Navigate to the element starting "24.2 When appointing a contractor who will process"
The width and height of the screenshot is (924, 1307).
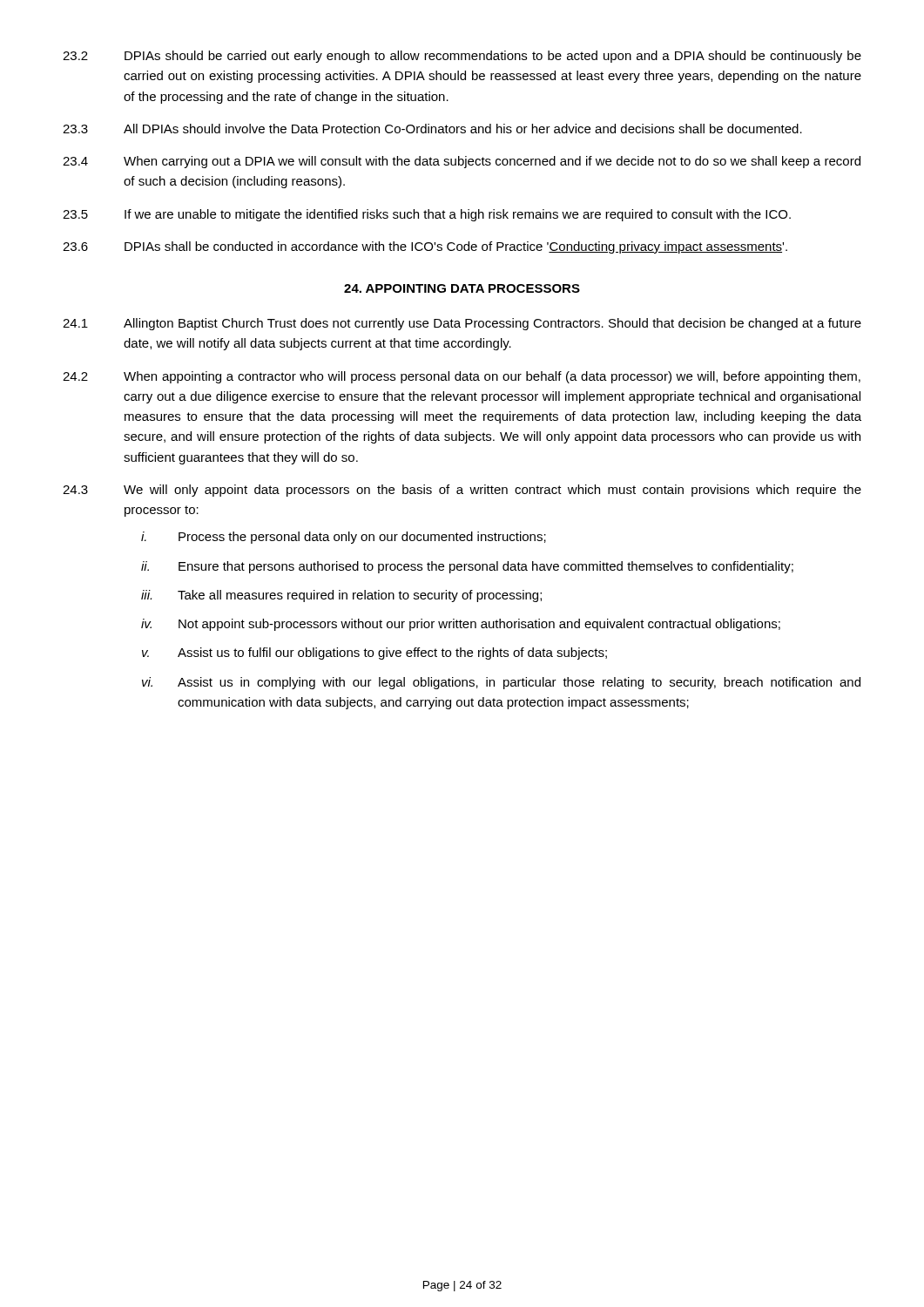(462, 416)
